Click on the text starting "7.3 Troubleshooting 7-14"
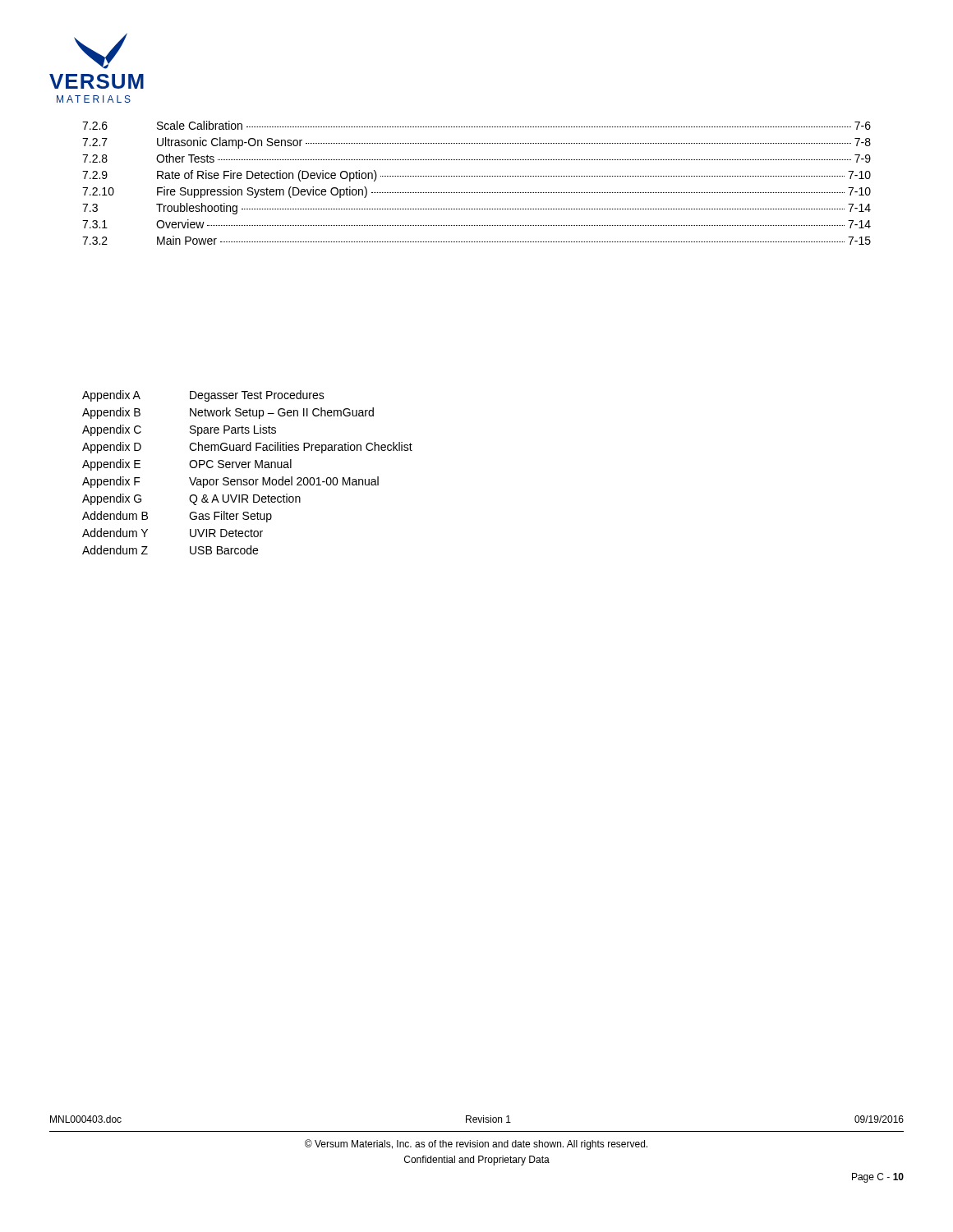This screenshot has width=953, height=1232. pyautogui.click(x=476, y=208)
